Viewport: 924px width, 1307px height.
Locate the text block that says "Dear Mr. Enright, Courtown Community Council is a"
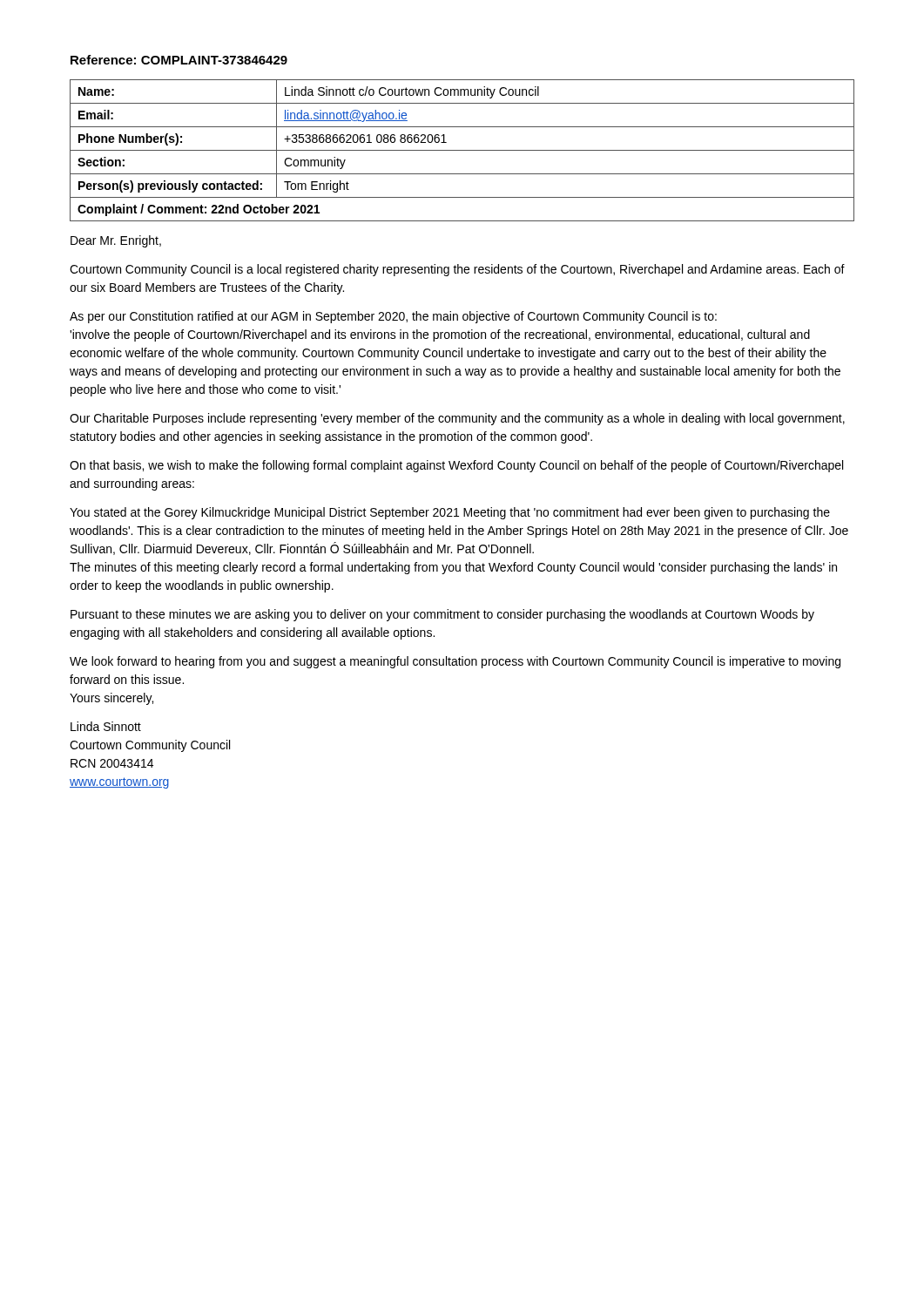(462, 511)
